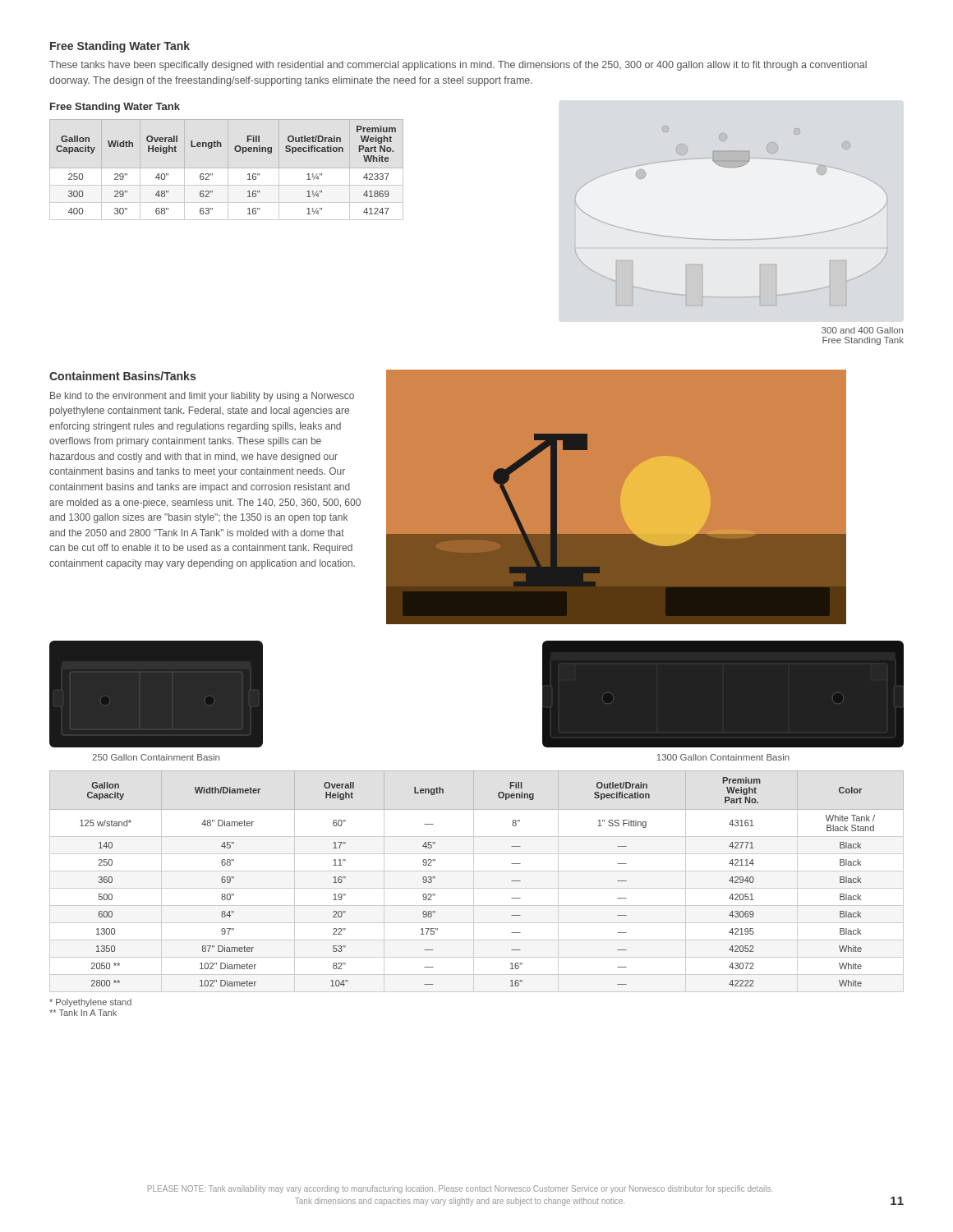Select the passage starting "250 Gallon Containment Basin"
The width and height of the screenshot is (953, 1232).
(x=156, y=757)
